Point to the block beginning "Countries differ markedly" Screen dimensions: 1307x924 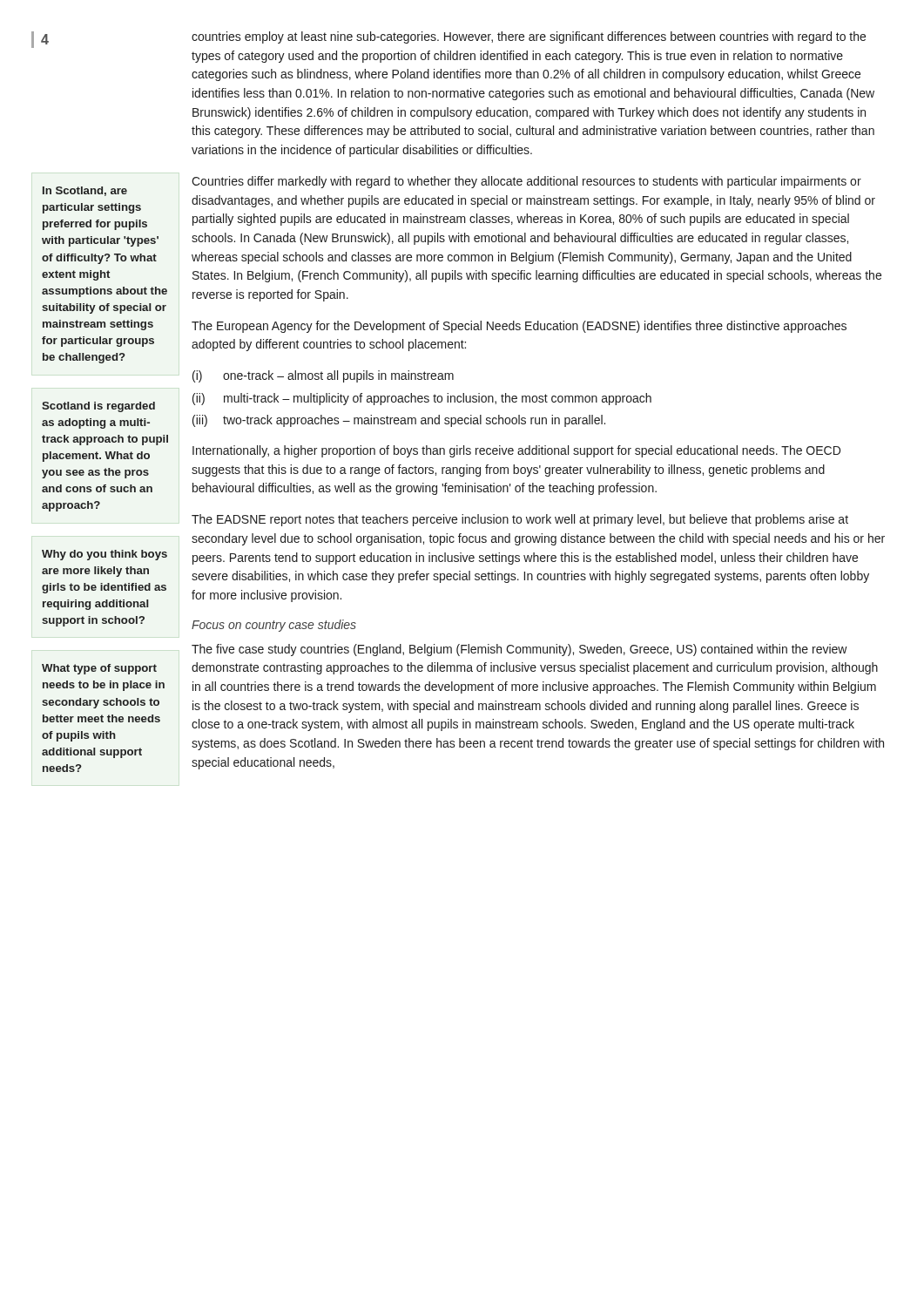point(539,239)
